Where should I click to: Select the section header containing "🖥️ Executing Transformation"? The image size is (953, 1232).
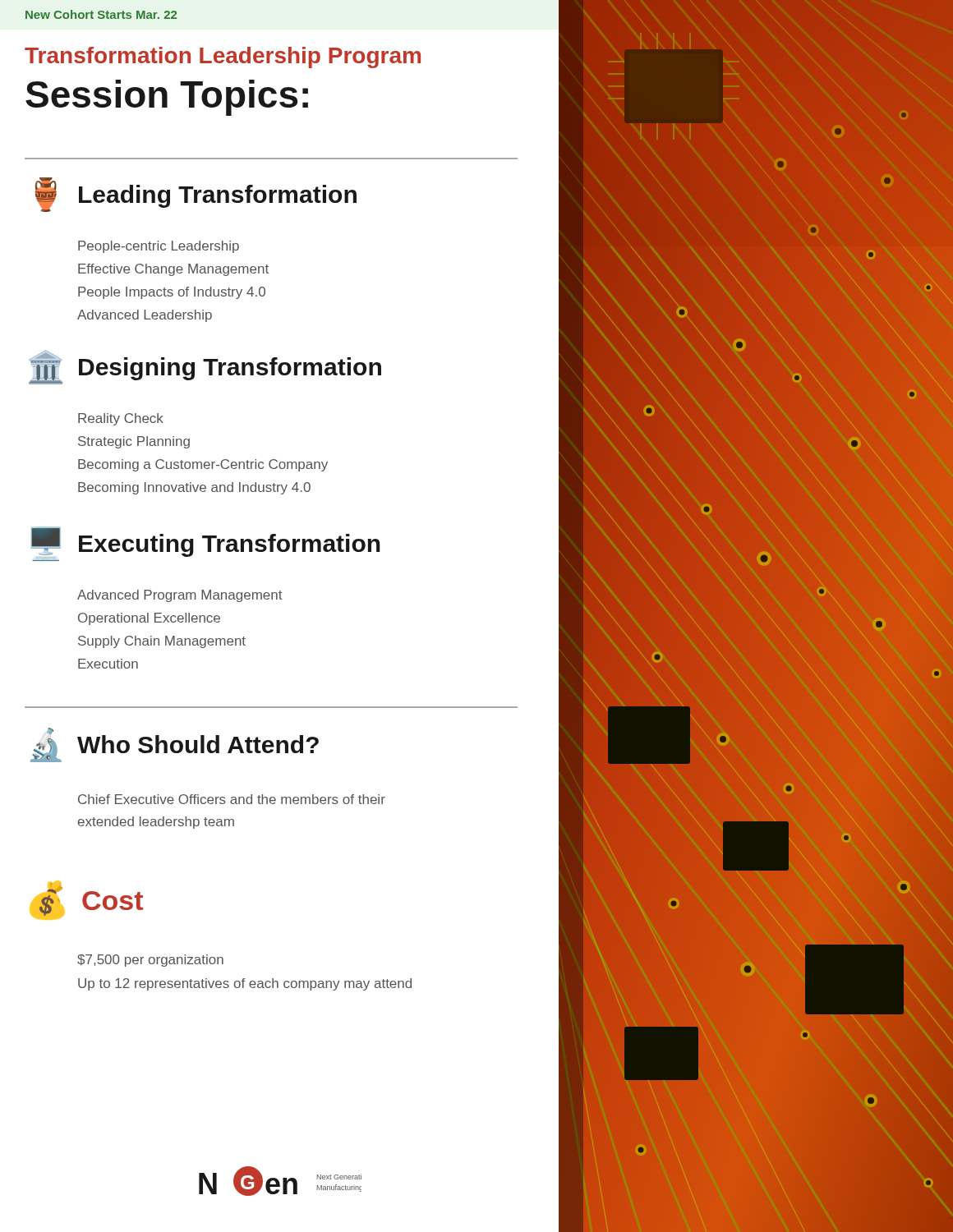point(279,544)
